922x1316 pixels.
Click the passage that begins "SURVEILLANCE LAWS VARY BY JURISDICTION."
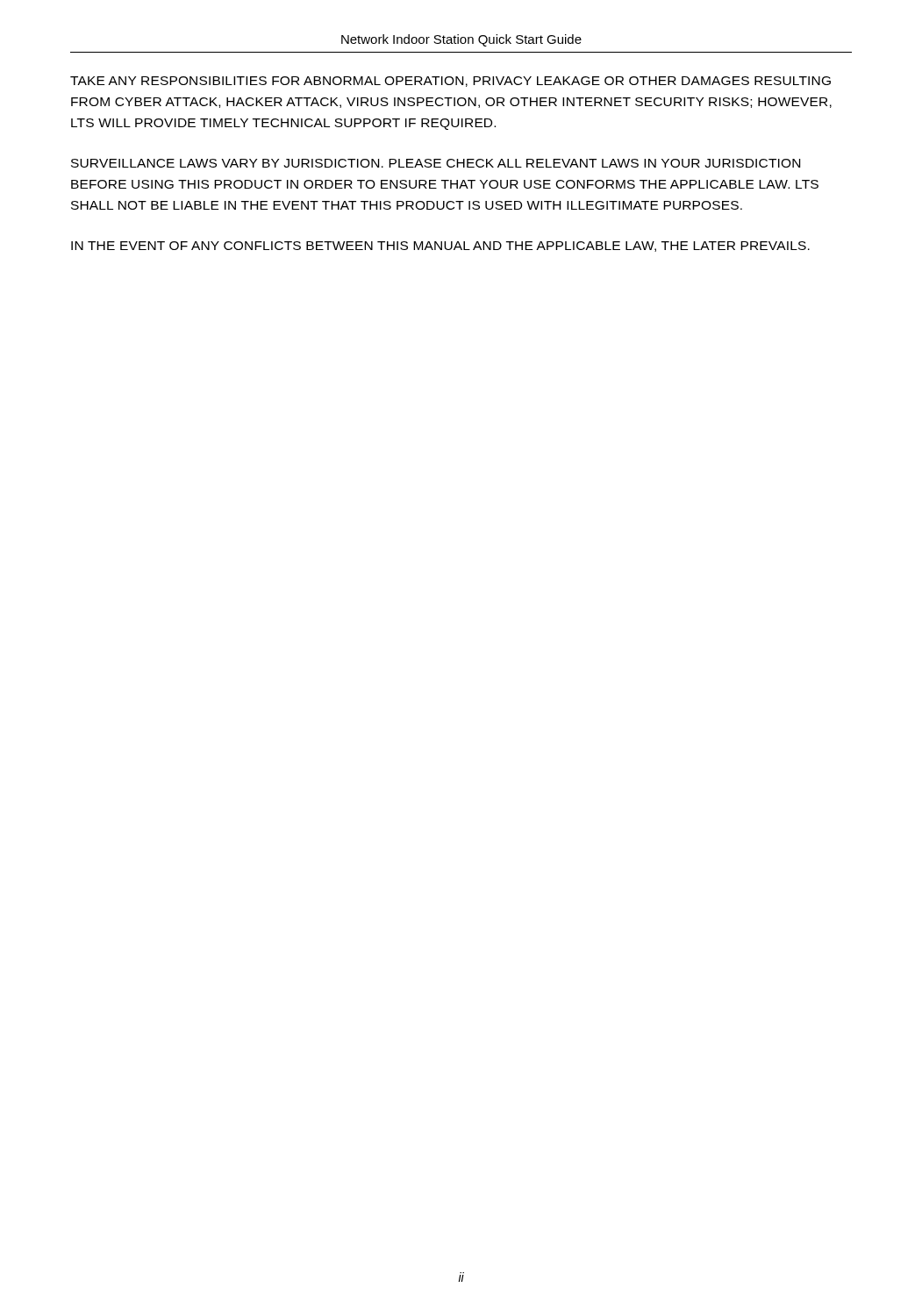pyautogui.click(x=445, y=184)
